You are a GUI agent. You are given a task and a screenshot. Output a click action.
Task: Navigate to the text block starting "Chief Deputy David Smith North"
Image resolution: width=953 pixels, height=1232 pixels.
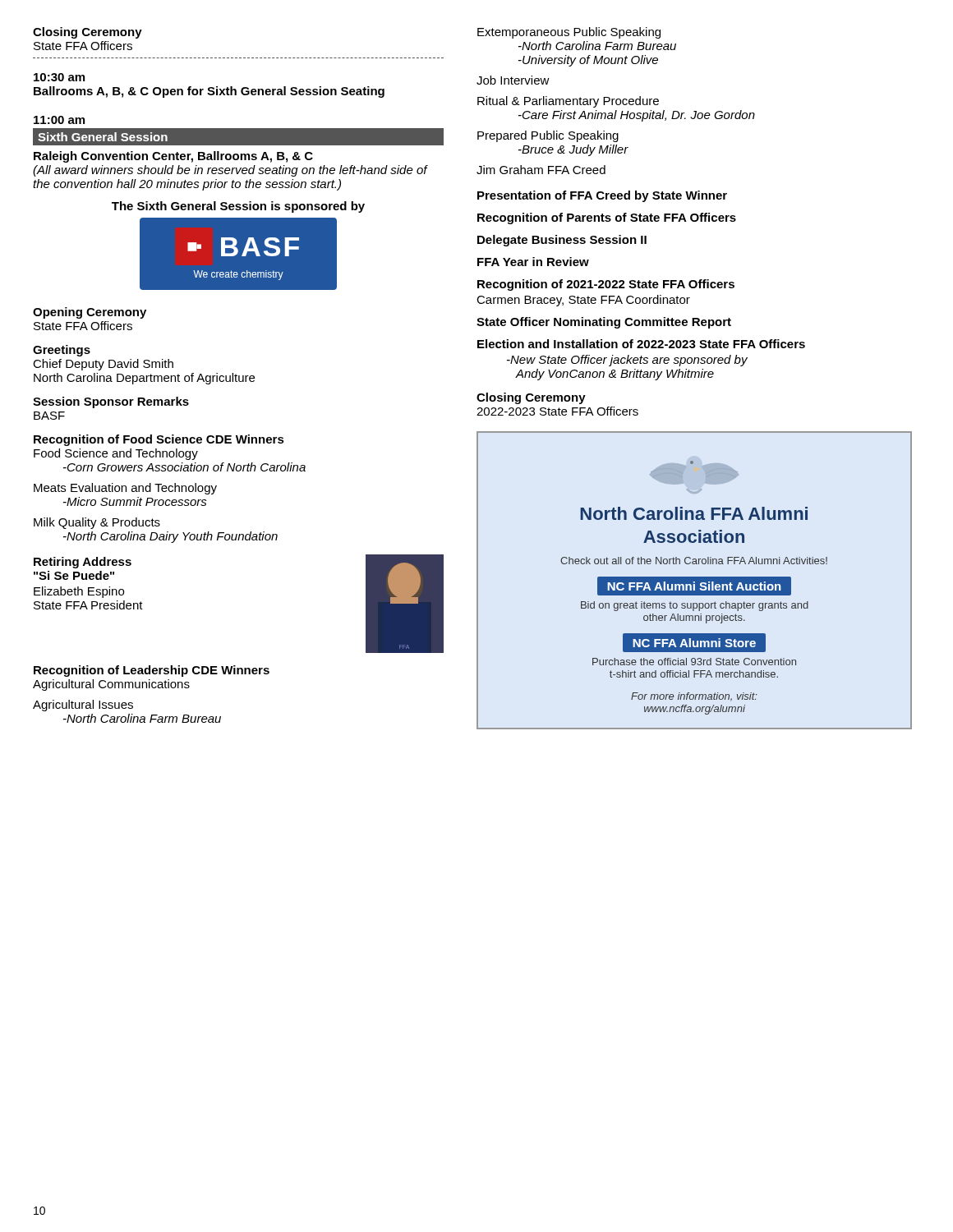pos(144,370)
